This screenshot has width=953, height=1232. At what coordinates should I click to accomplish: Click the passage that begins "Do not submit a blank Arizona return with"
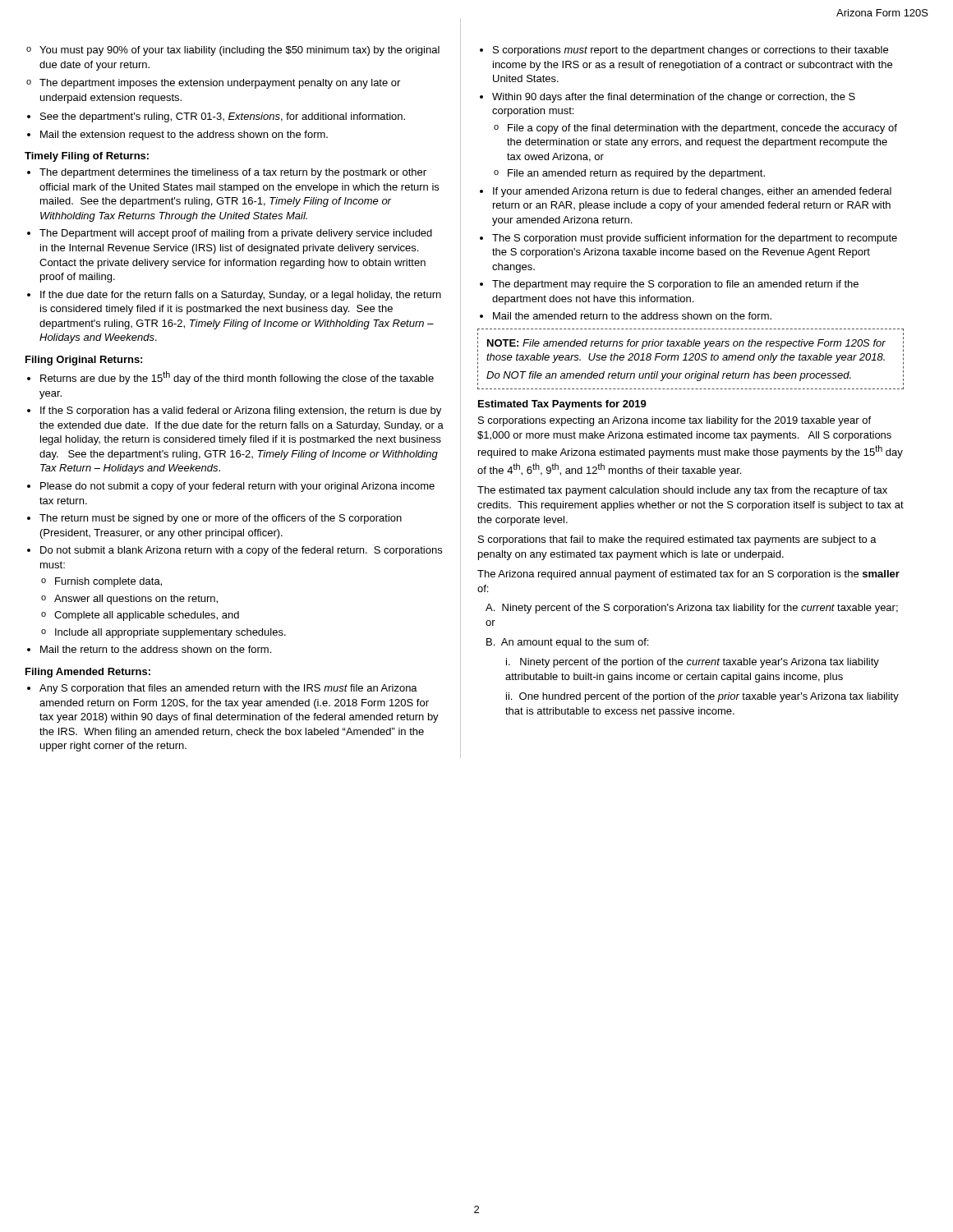click(241, 551)
